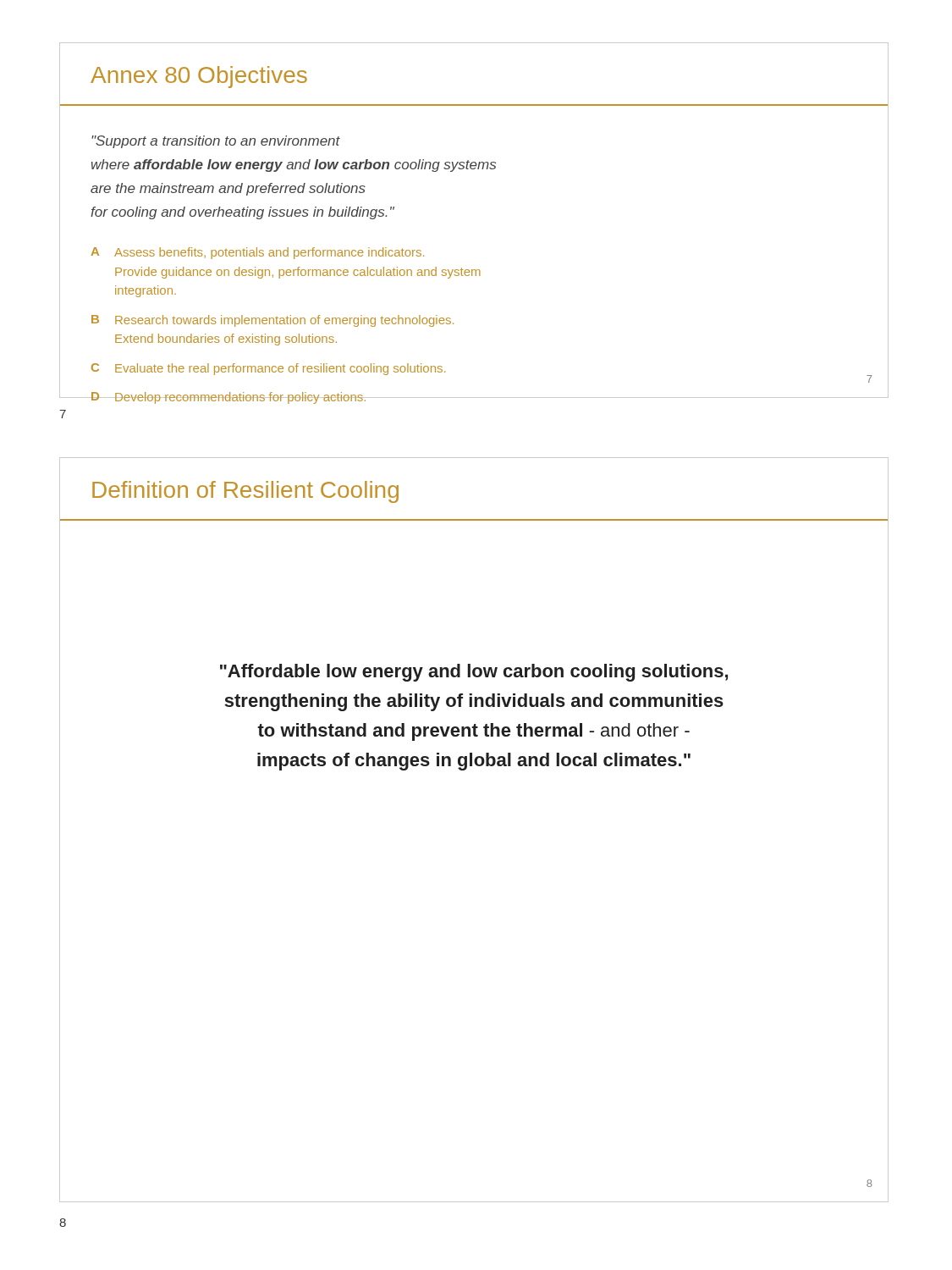Find the list item with the text "D Develop recommendations for policy actions."

coord(229,398)
